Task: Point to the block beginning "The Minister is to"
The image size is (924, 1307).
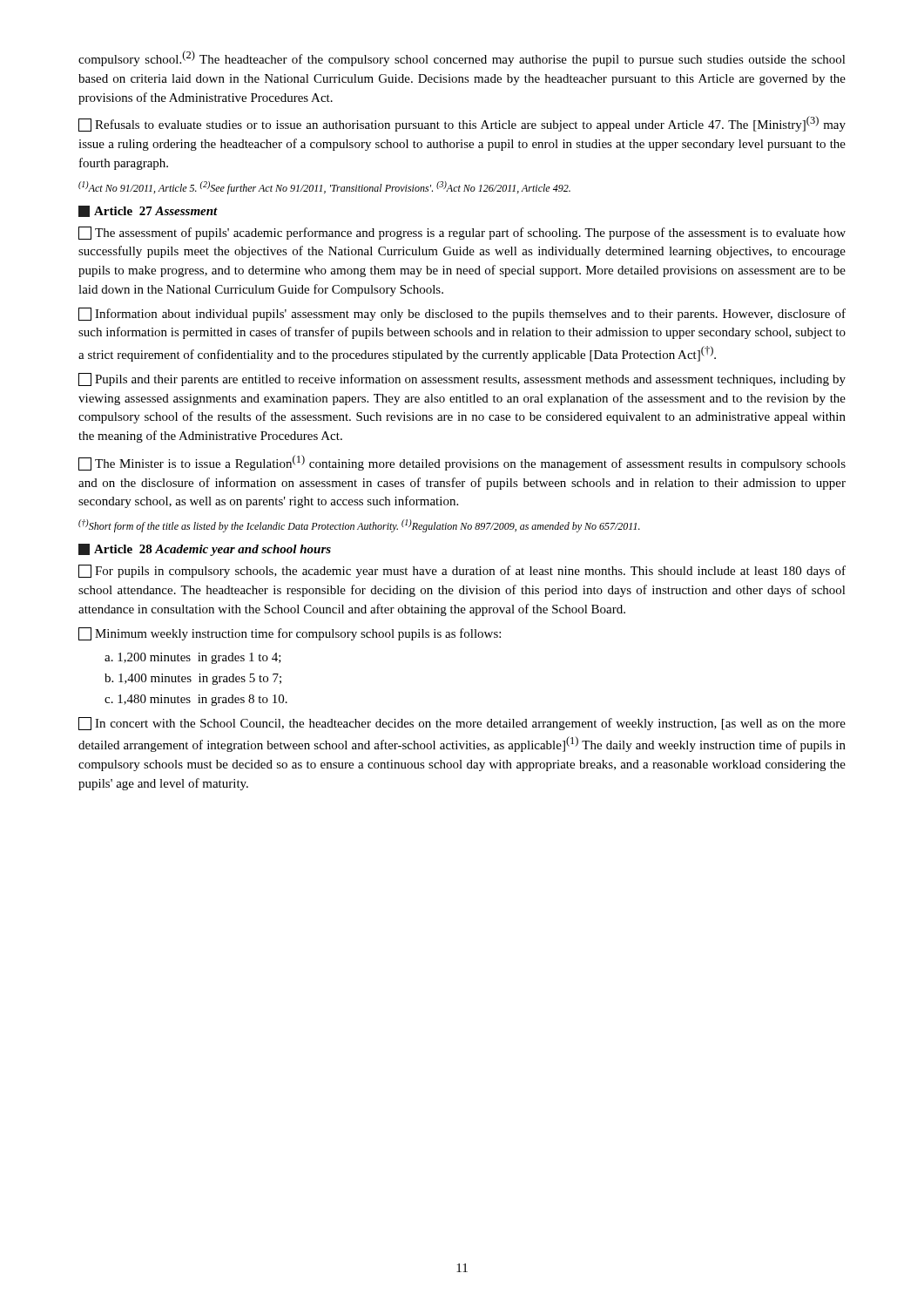Action: click(x=462, y=481)
